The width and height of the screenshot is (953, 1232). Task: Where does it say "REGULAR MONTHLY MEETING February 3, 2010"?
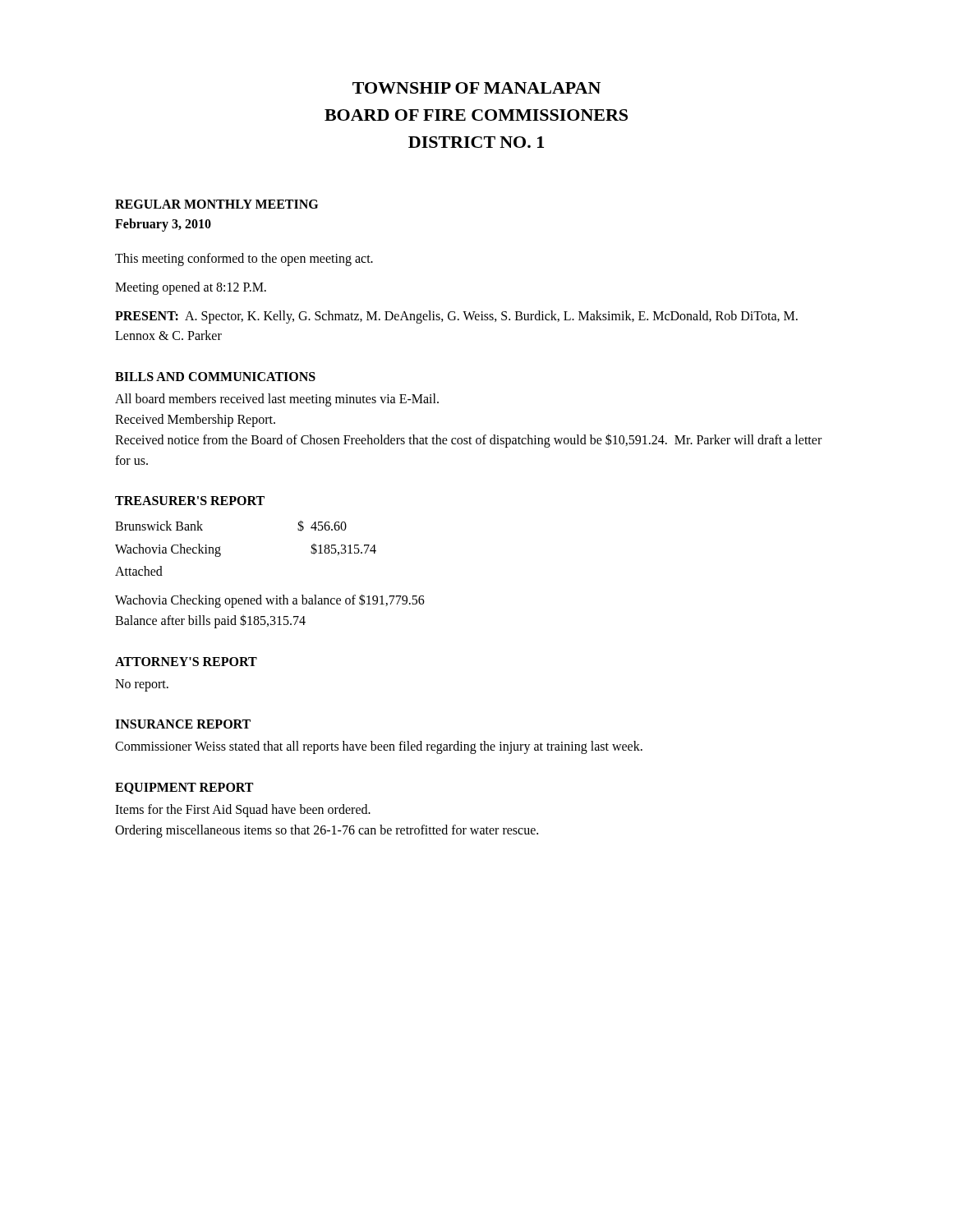216,204
